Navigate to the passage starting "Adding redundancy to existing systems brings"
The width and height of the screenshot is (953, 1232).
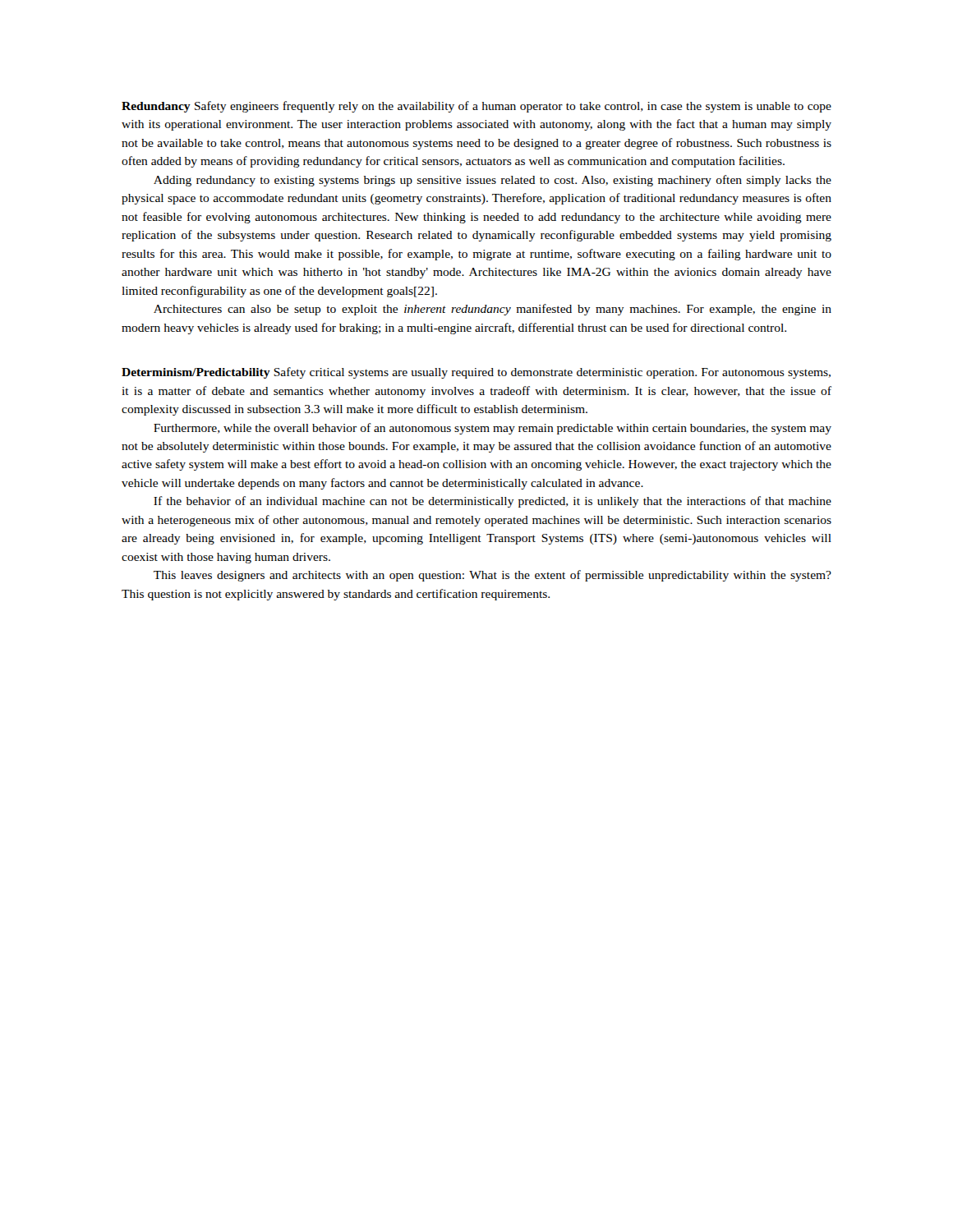pos(476,235)
